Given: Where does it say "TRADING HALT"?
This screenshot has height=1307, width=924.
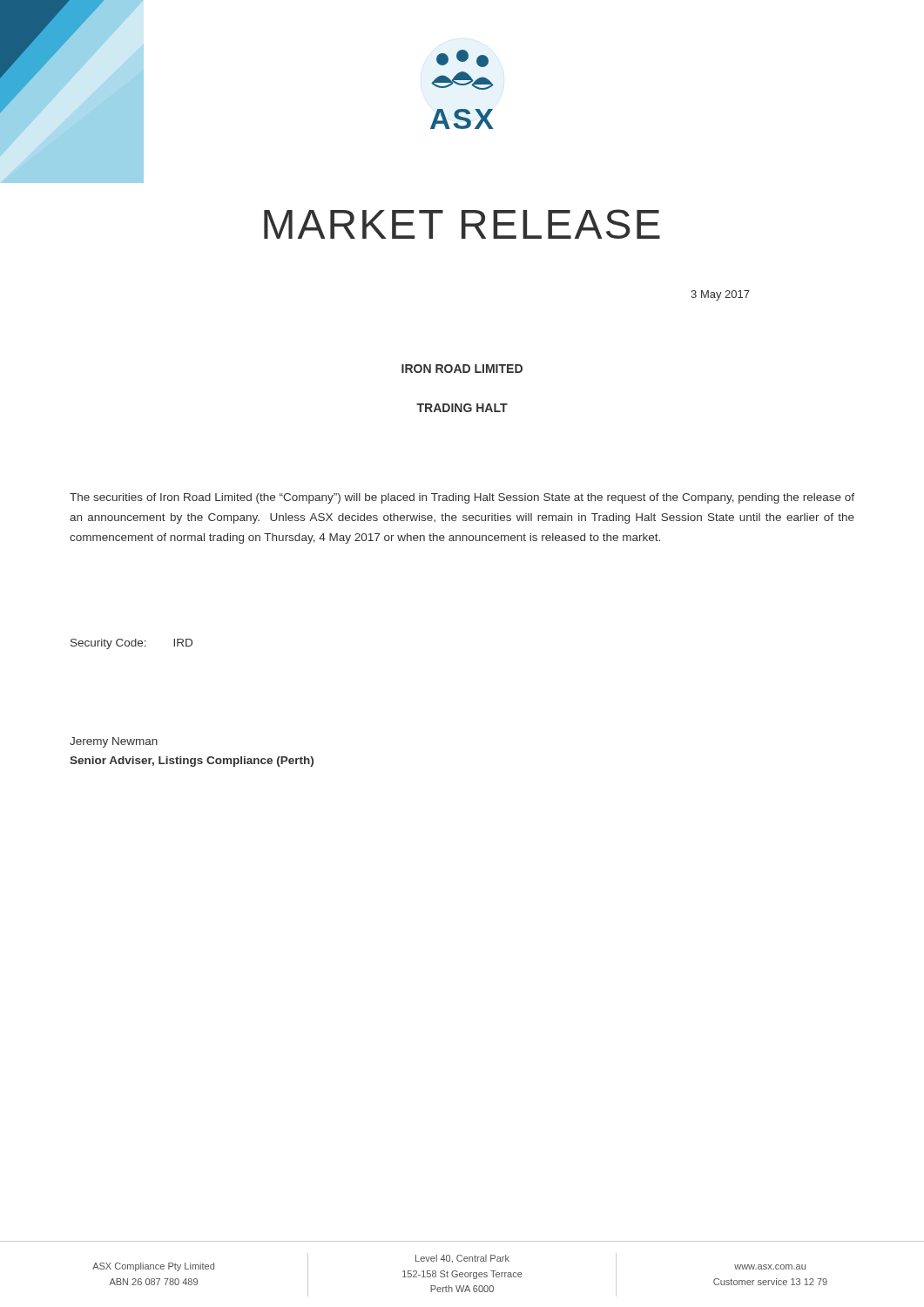Looking at the screenshot, I should pos(462,408).
